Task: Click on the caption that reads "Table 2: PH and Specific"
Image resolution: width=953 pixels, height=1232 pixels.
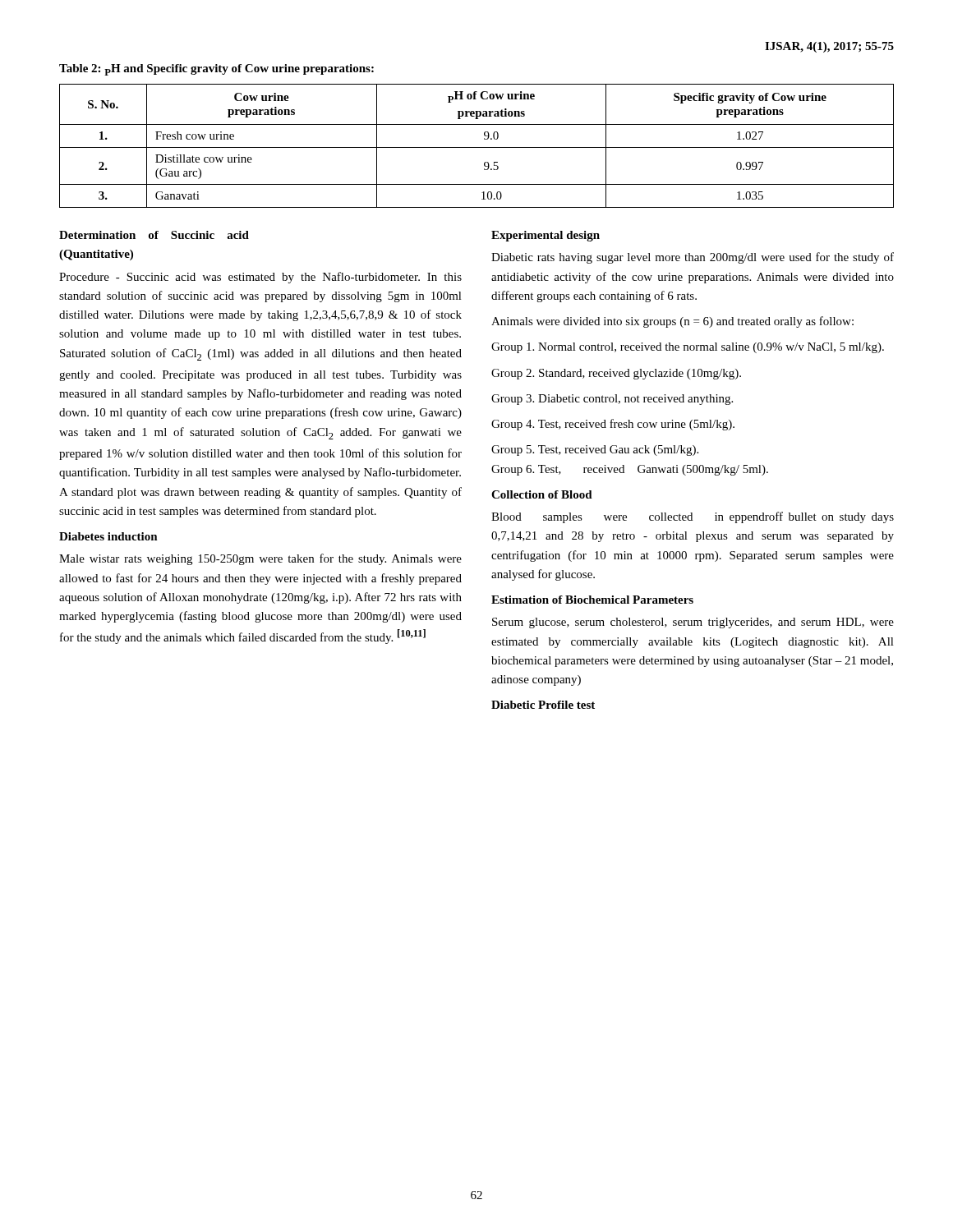Action: (217, 70)
